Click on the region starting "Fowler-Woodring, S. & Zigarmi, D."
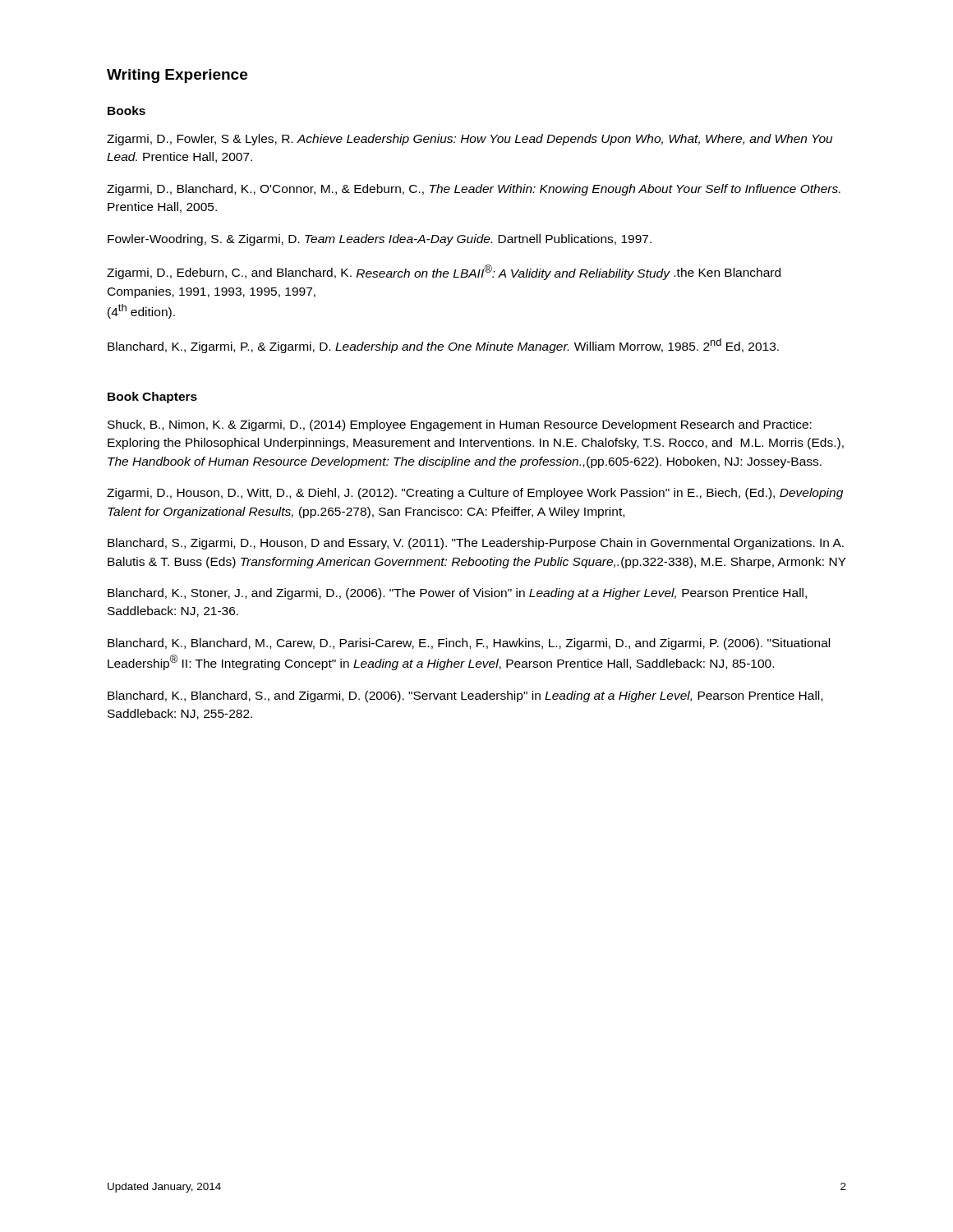The image size is (953, 1232). pos(380,238)
